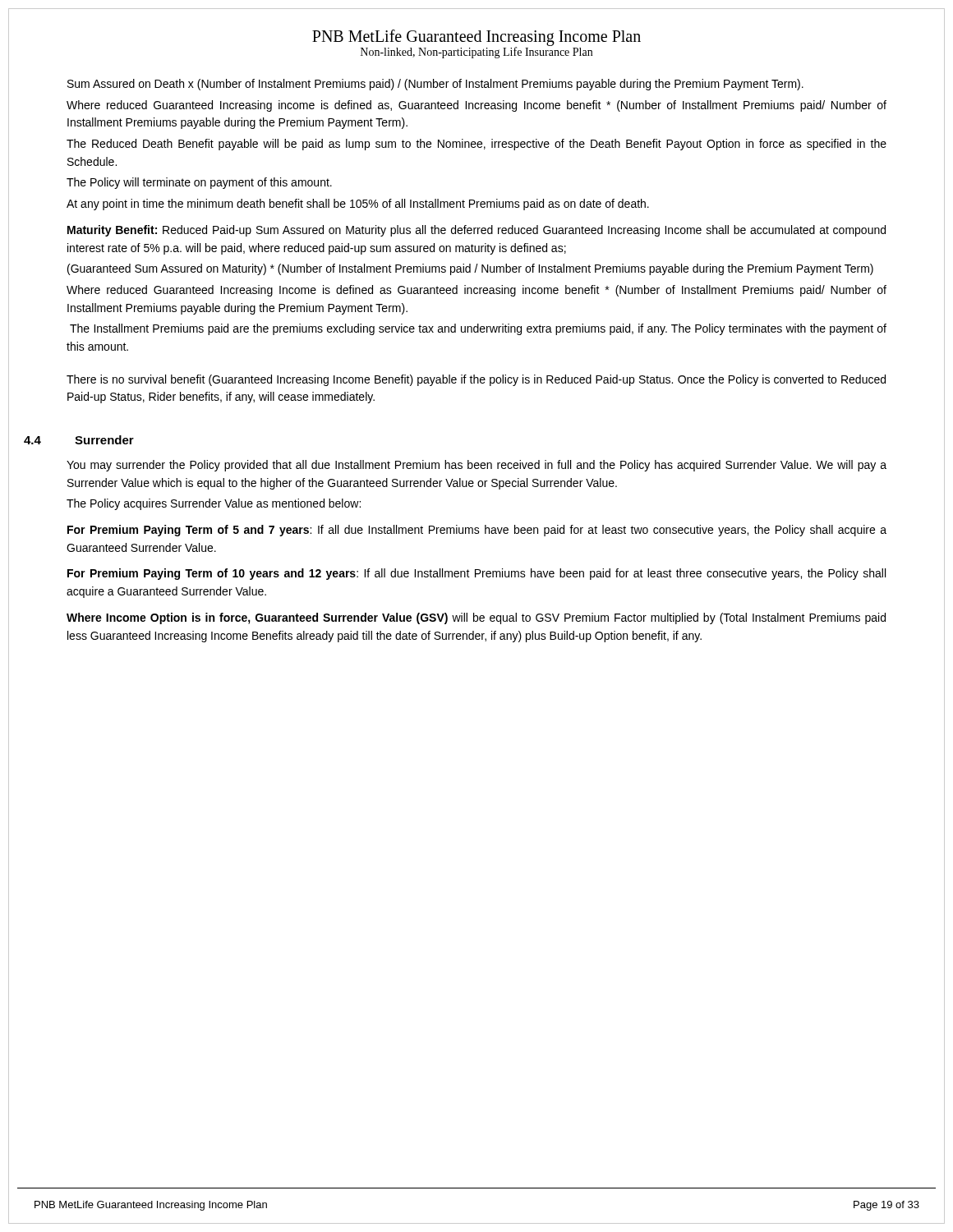Click on the region starting "You may surrender the Policy provided that all"
Viewport: 953px width, 1232px height.
click(x=476, y=474)
